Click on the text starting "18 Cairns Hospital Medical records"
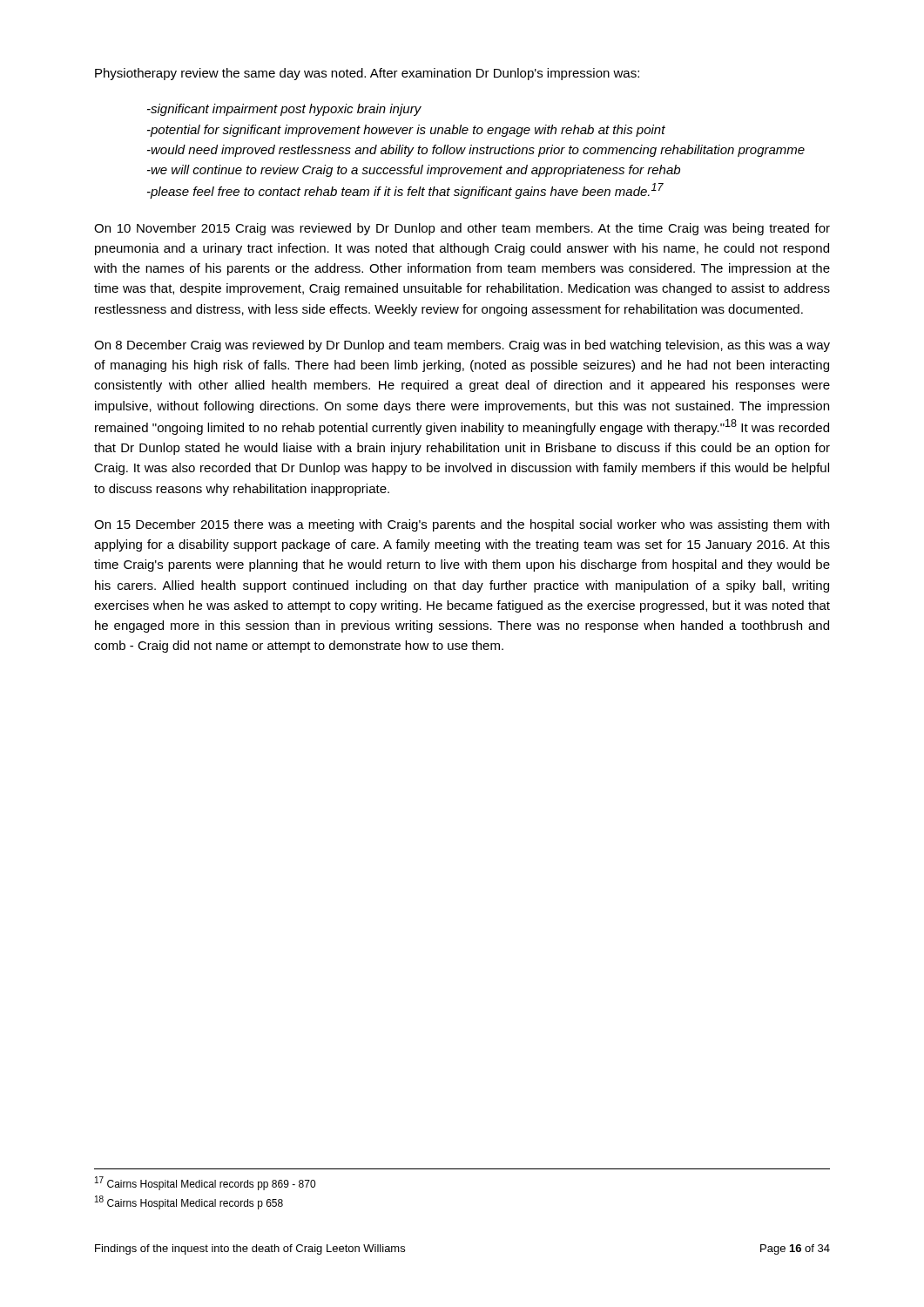Screen dimensions: 1307x924 point(189,1202)
